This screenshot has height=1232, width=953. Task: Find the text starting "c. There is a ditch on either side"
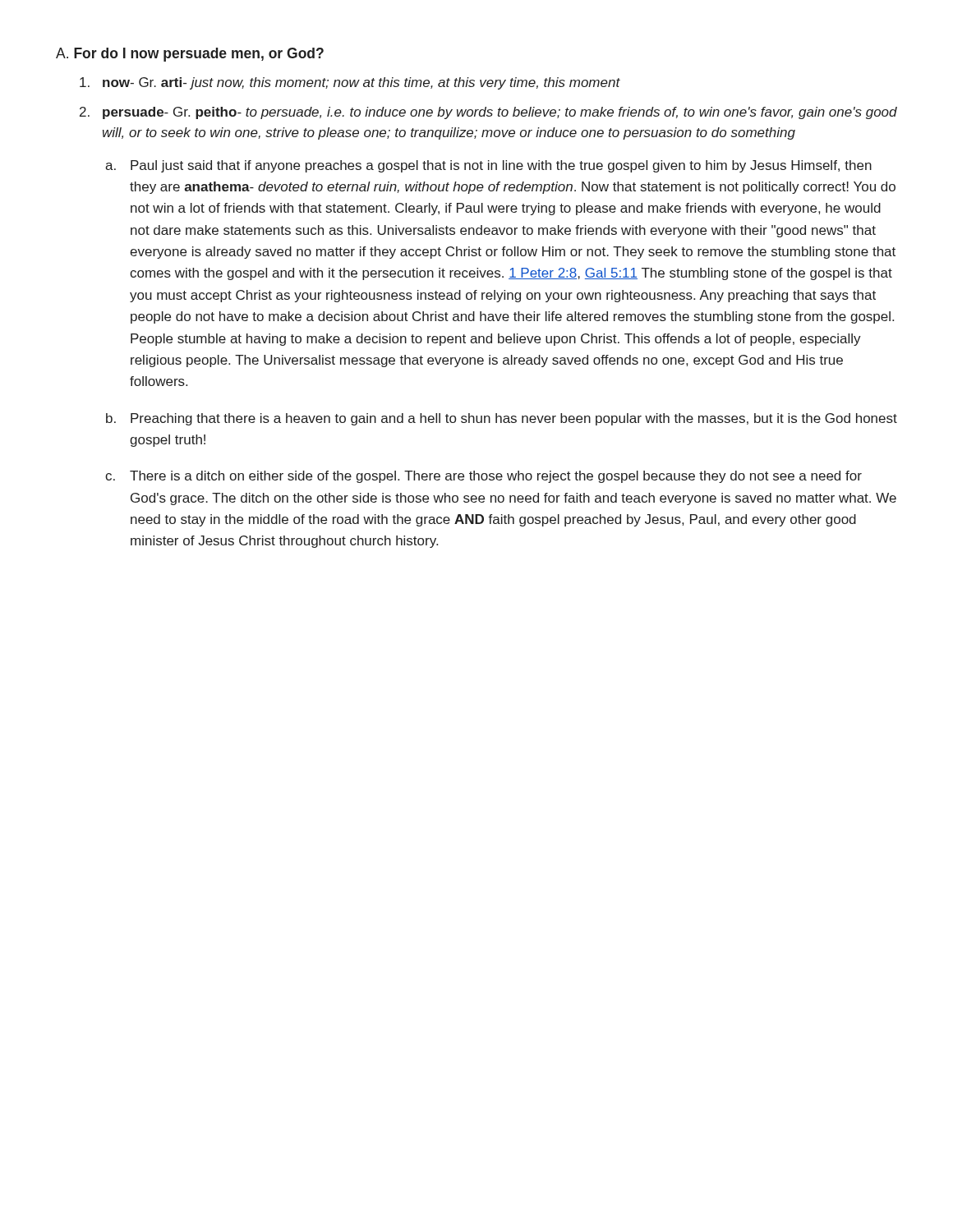click(x=501, y=509)
